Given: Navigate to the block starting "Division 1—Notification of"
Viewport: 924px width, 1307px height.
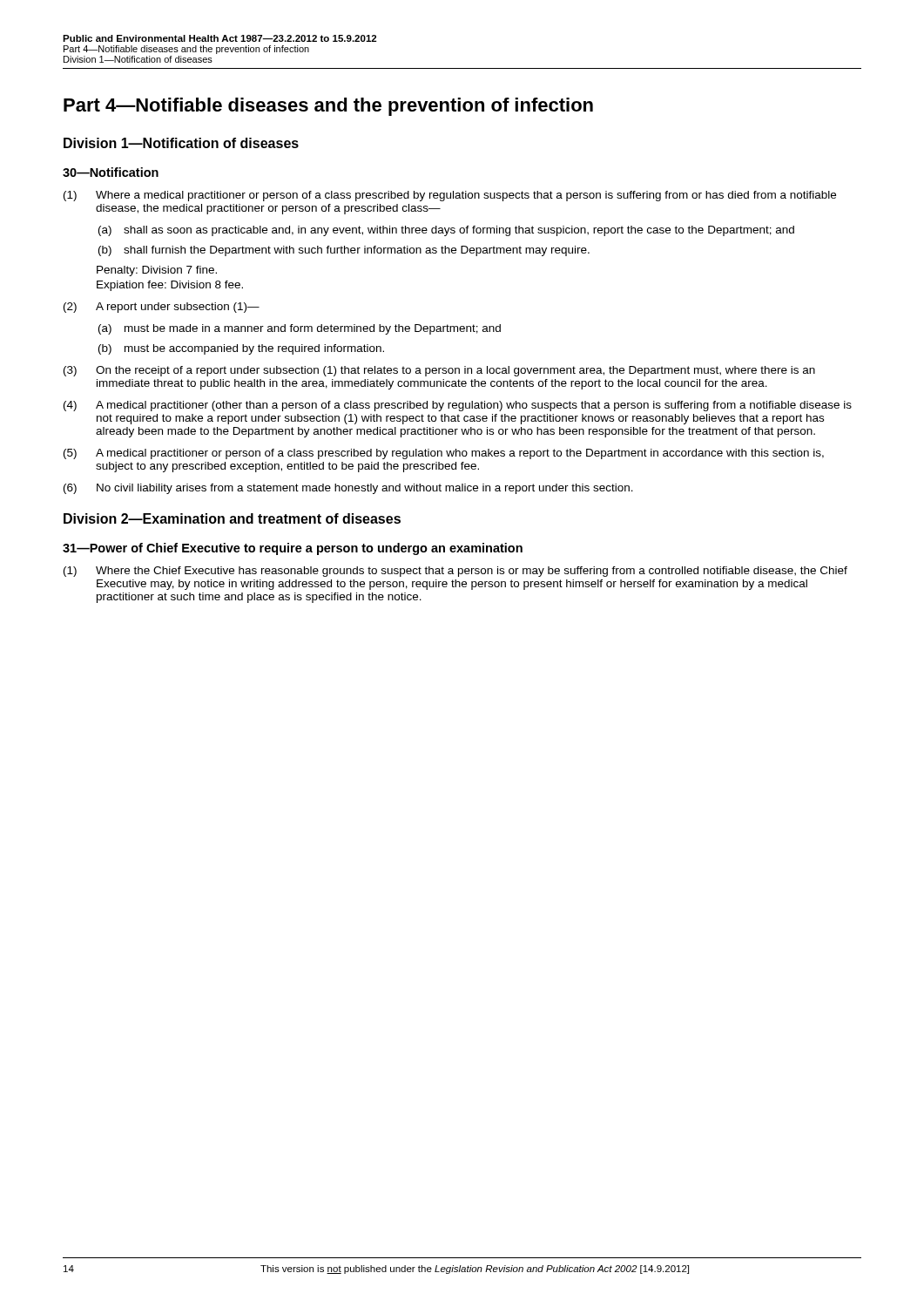Looking at the screenshot, I should pos(181,143).
